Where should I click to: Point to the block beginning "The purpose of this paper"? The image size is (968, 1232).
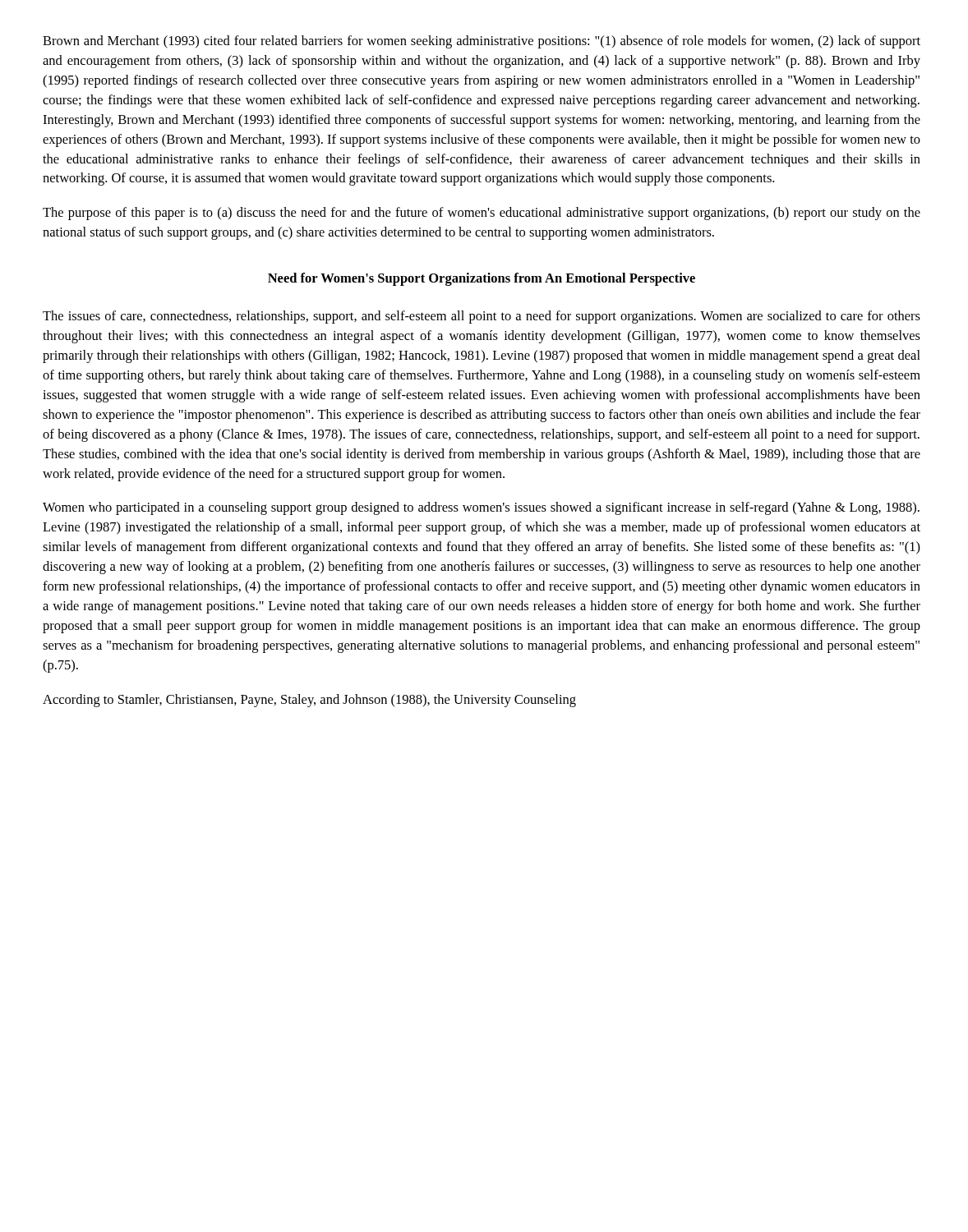coord(482,222)
